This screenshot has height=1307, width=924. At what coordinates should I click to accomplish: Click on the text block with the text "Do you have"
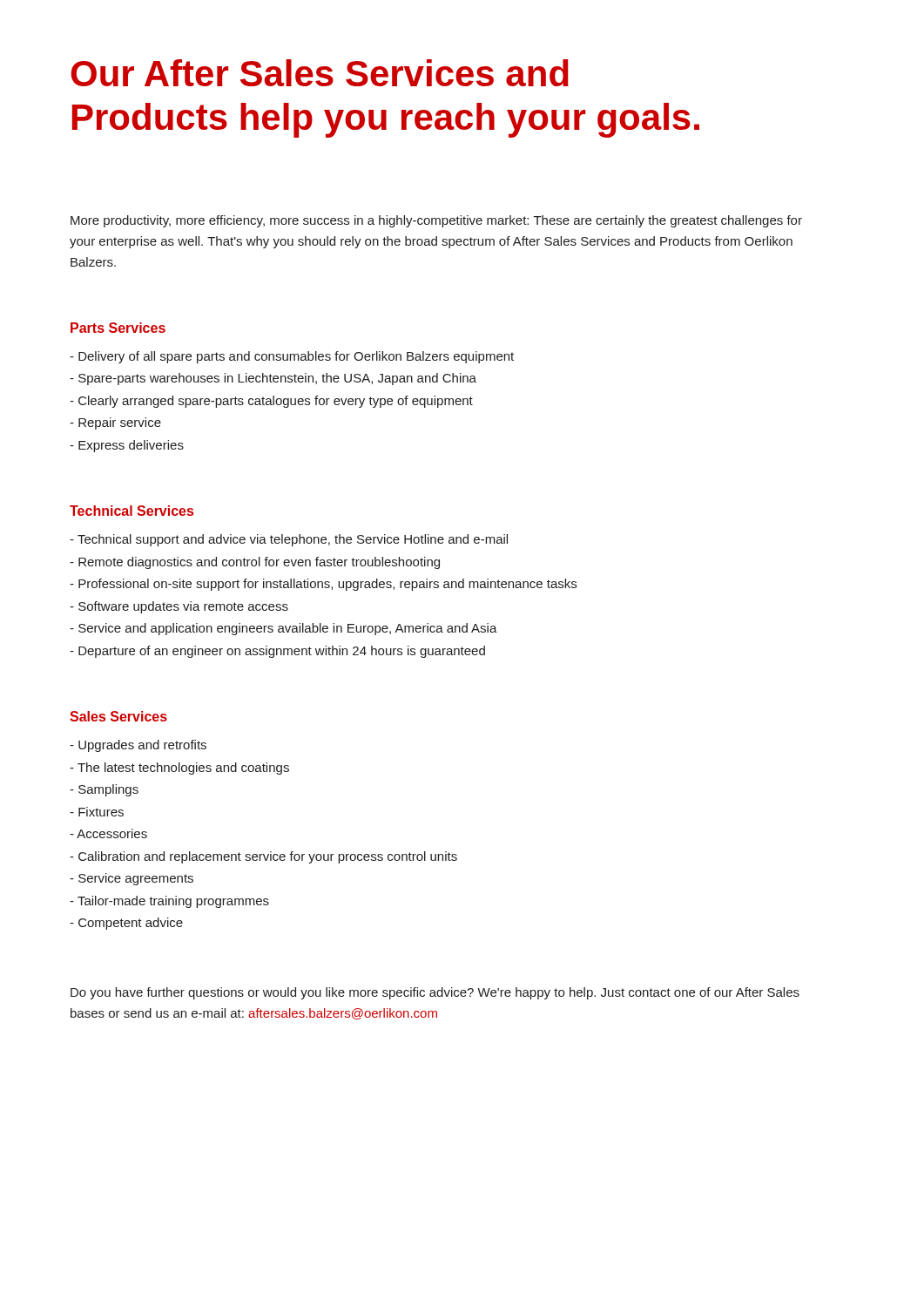click(x=435, y=1002)
